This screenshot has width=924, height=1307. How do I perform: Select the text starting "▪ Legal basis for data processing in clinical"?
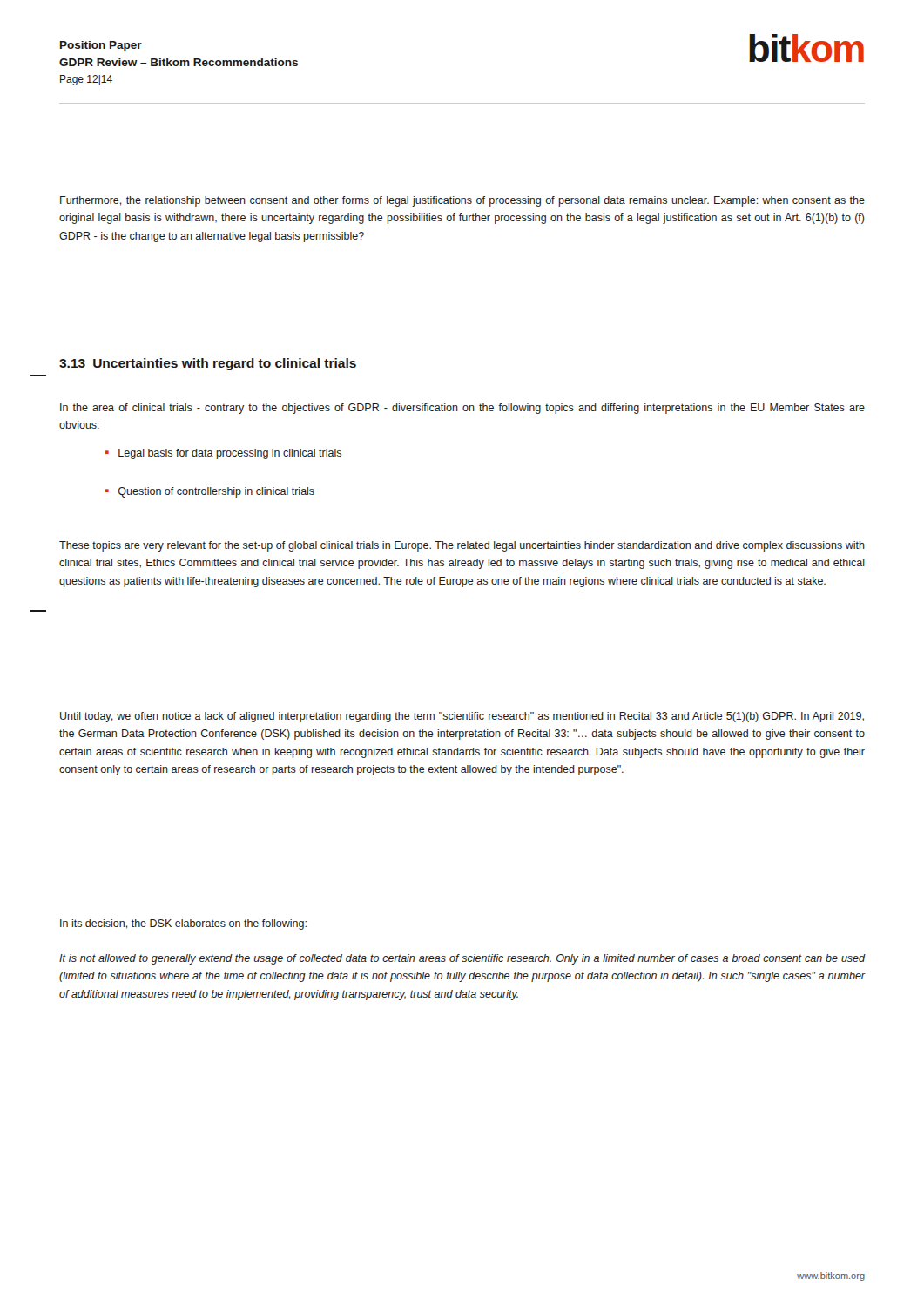(223, 453)
